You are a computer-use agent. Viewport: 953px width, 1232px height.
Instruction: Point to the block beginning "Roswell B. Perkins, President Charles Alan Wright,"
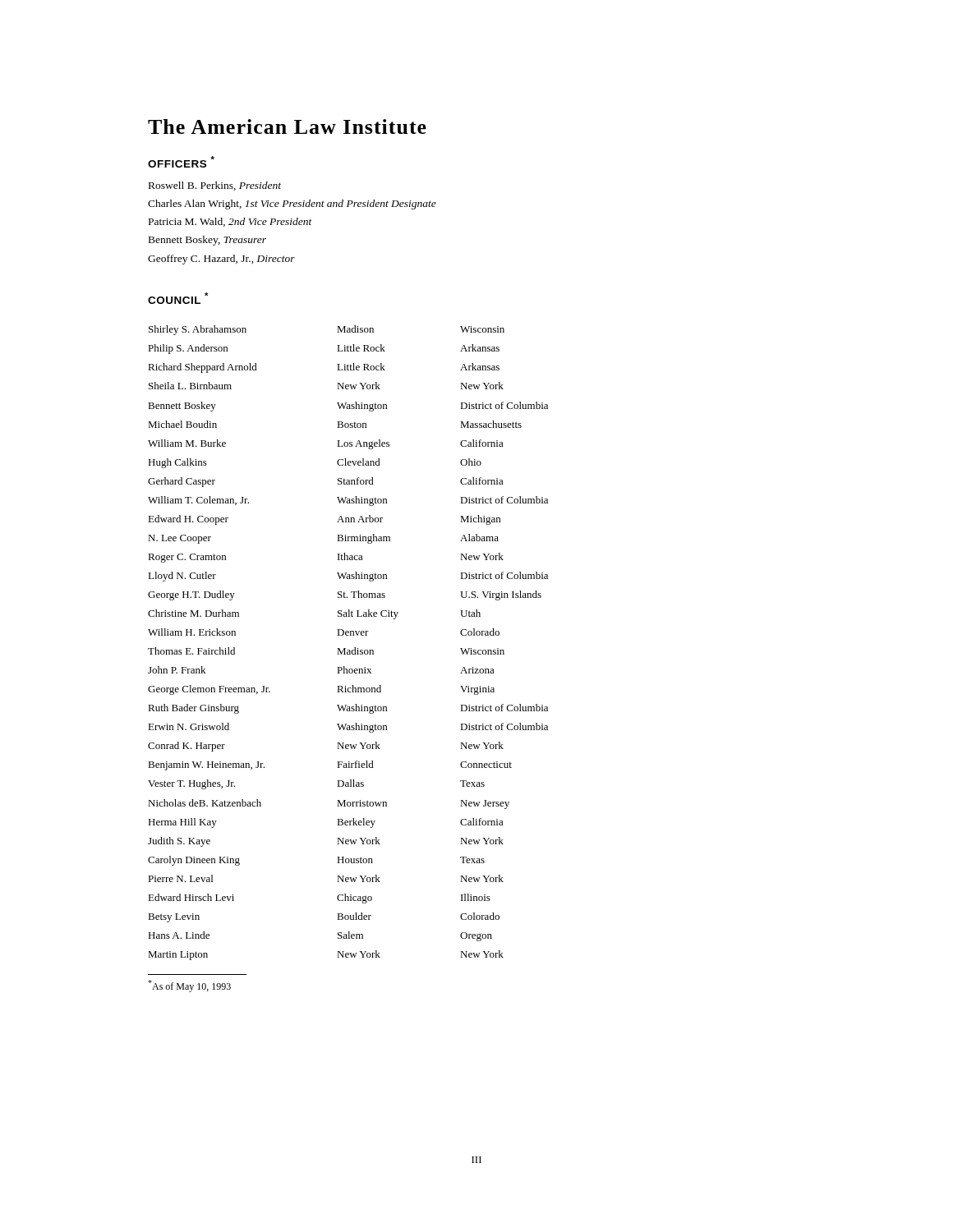click(x=215, y=186)
